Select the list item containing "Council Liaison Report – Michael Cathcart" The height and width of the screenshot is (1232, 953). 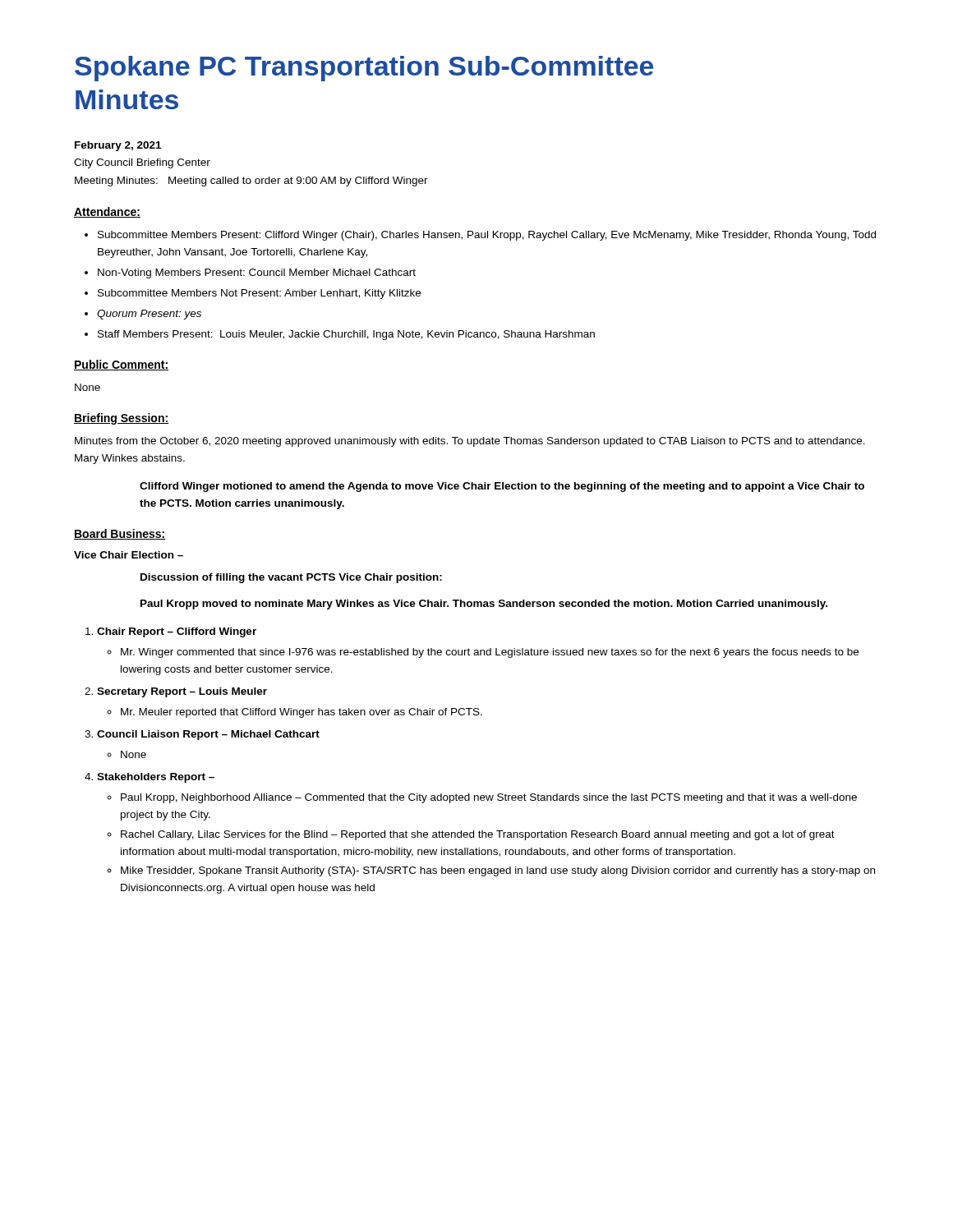208,735
